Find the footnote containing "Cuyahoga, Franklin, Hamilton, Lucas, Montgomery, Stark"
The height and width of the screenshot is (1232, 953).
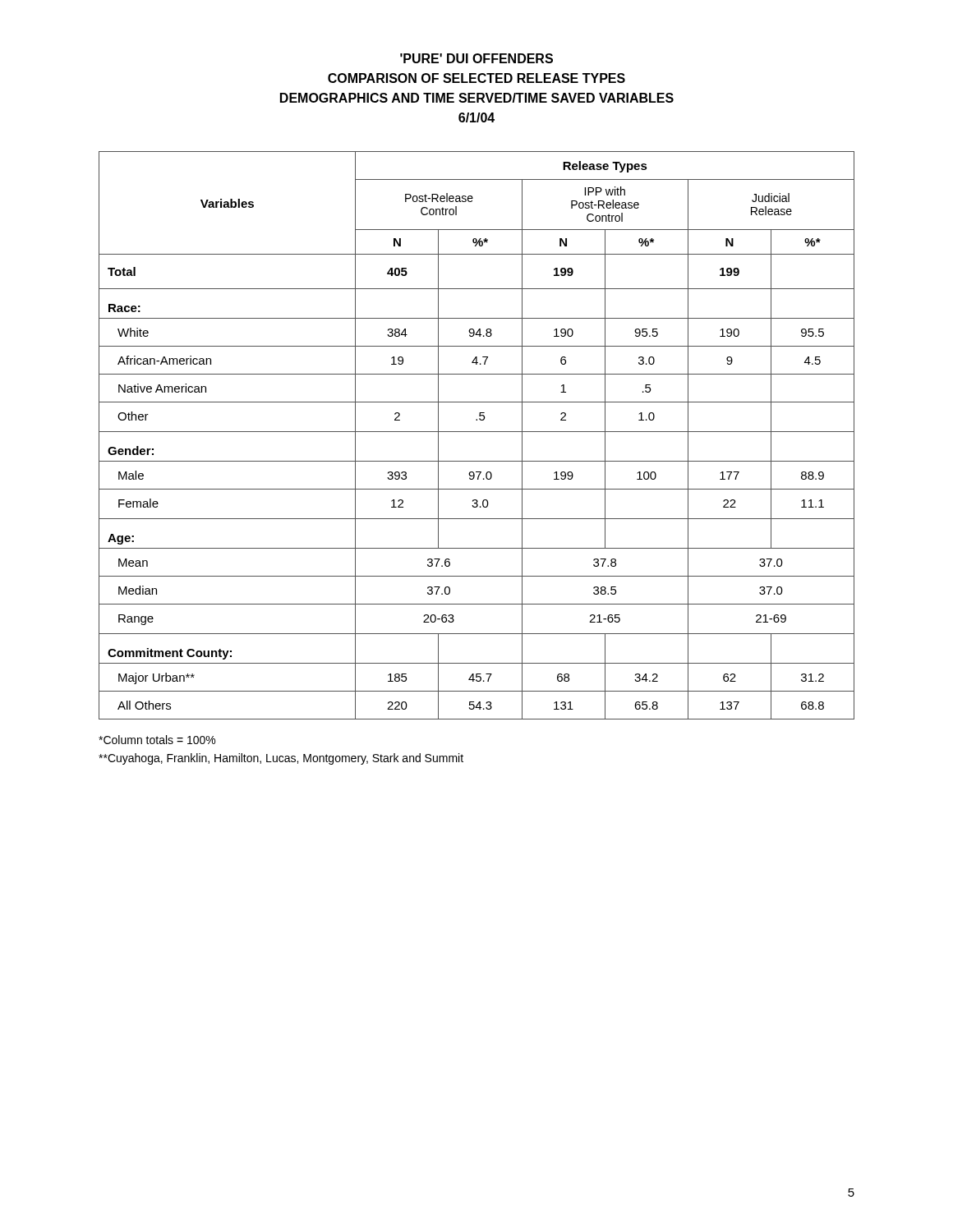pos(281,758)
